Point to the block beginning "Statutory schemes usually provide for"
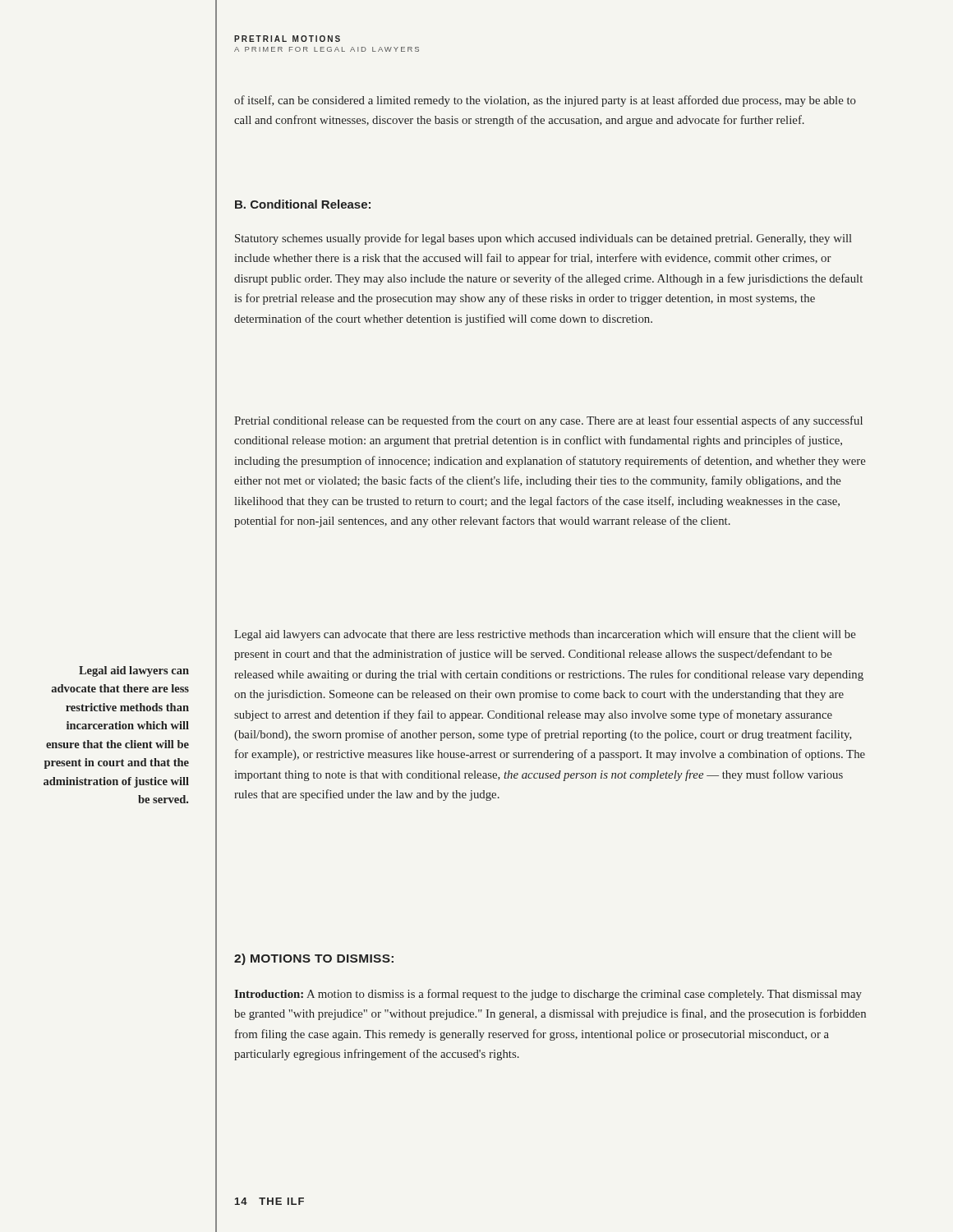 click(548, 278)
